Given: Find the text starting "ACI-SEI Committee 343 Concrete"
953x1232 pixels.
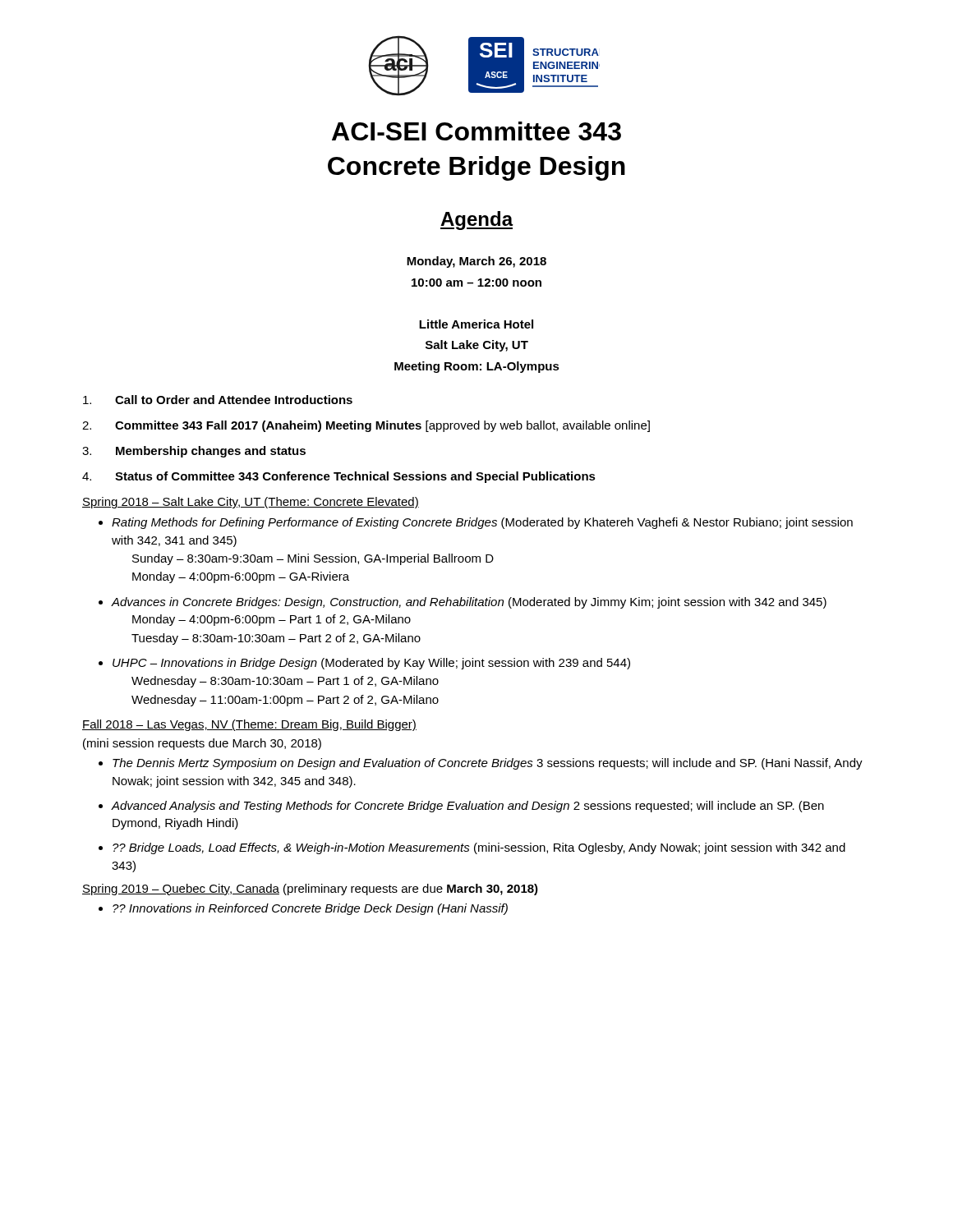Looking at the screenshot, I should coord(476,149).
